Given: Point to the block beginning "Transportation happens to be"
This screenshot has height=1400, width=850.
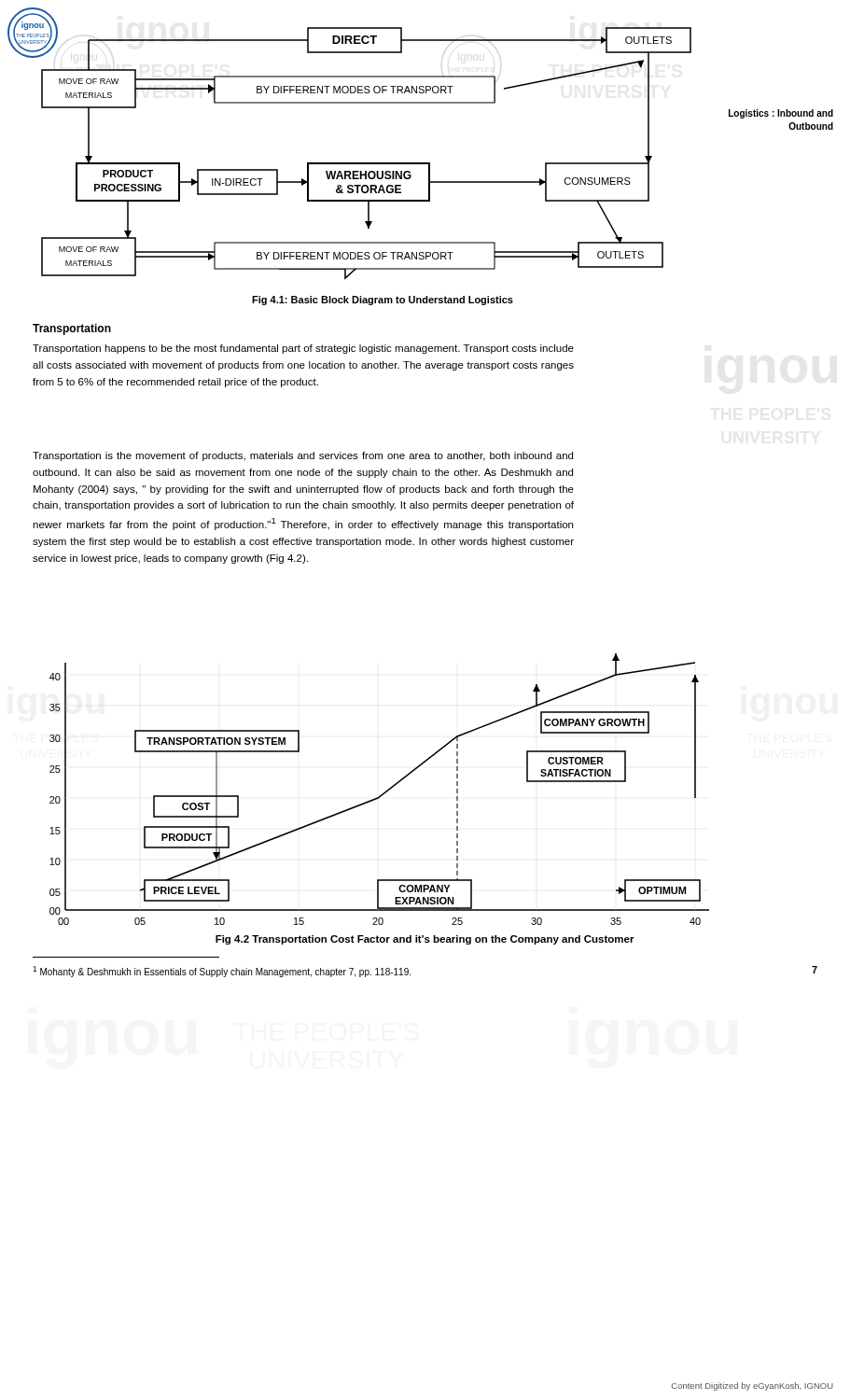Looking at the screenshot, I should click(303, 365).
